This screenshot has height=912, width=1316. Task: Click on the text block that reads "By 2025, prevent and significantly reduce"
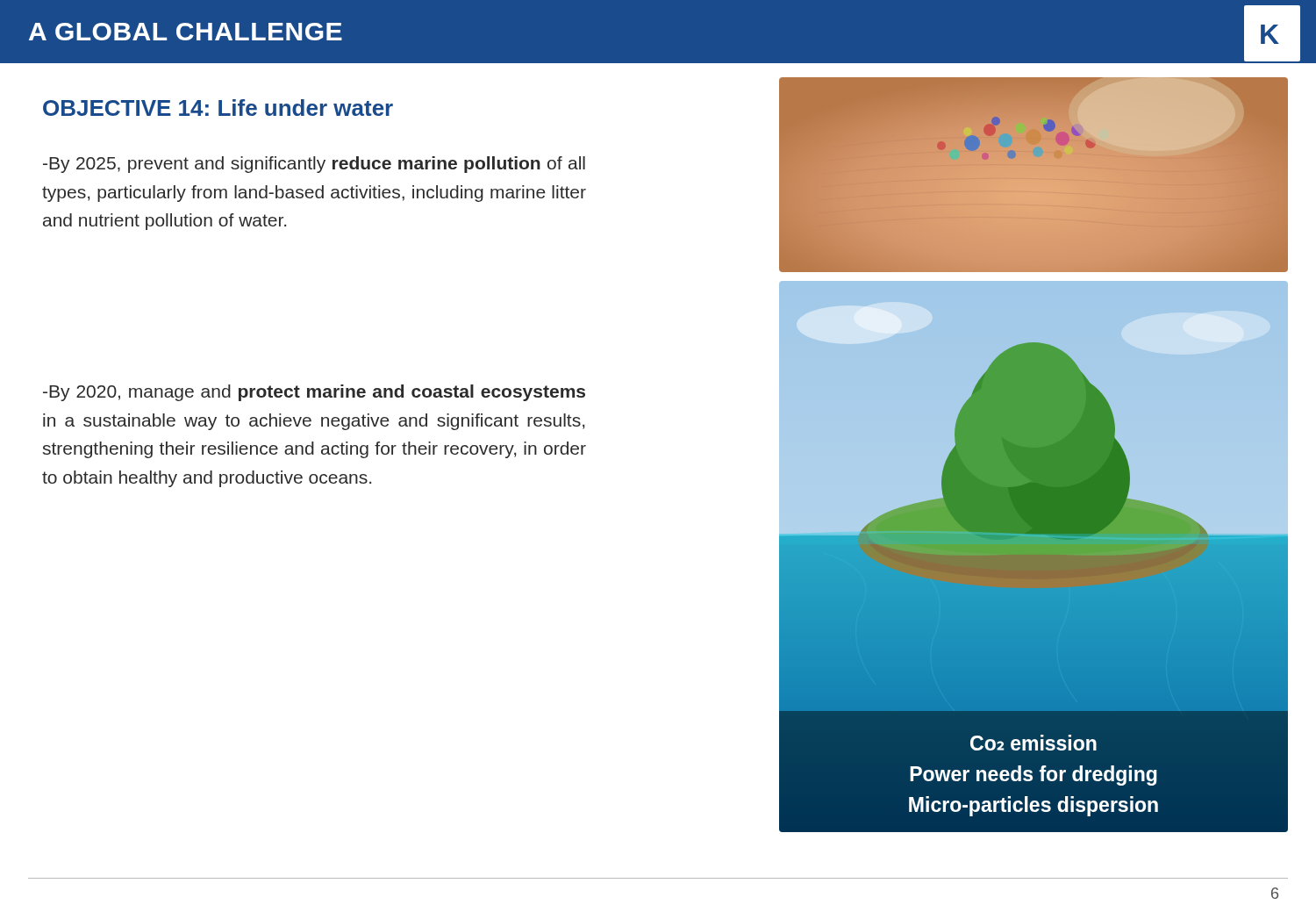[x=314, y=191]
